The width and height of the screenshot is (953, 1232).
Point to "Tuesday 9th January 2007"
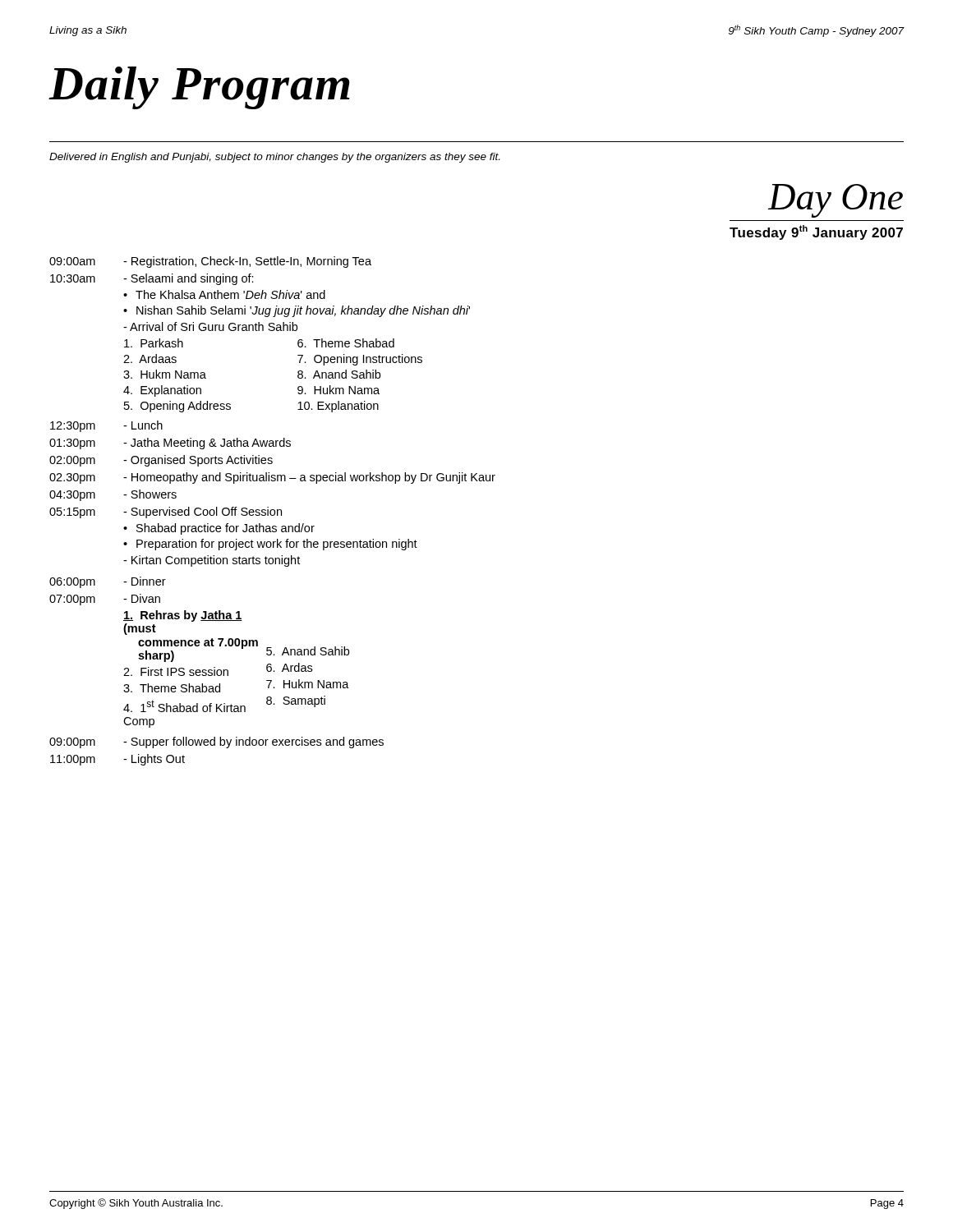(x=817, y=232)
